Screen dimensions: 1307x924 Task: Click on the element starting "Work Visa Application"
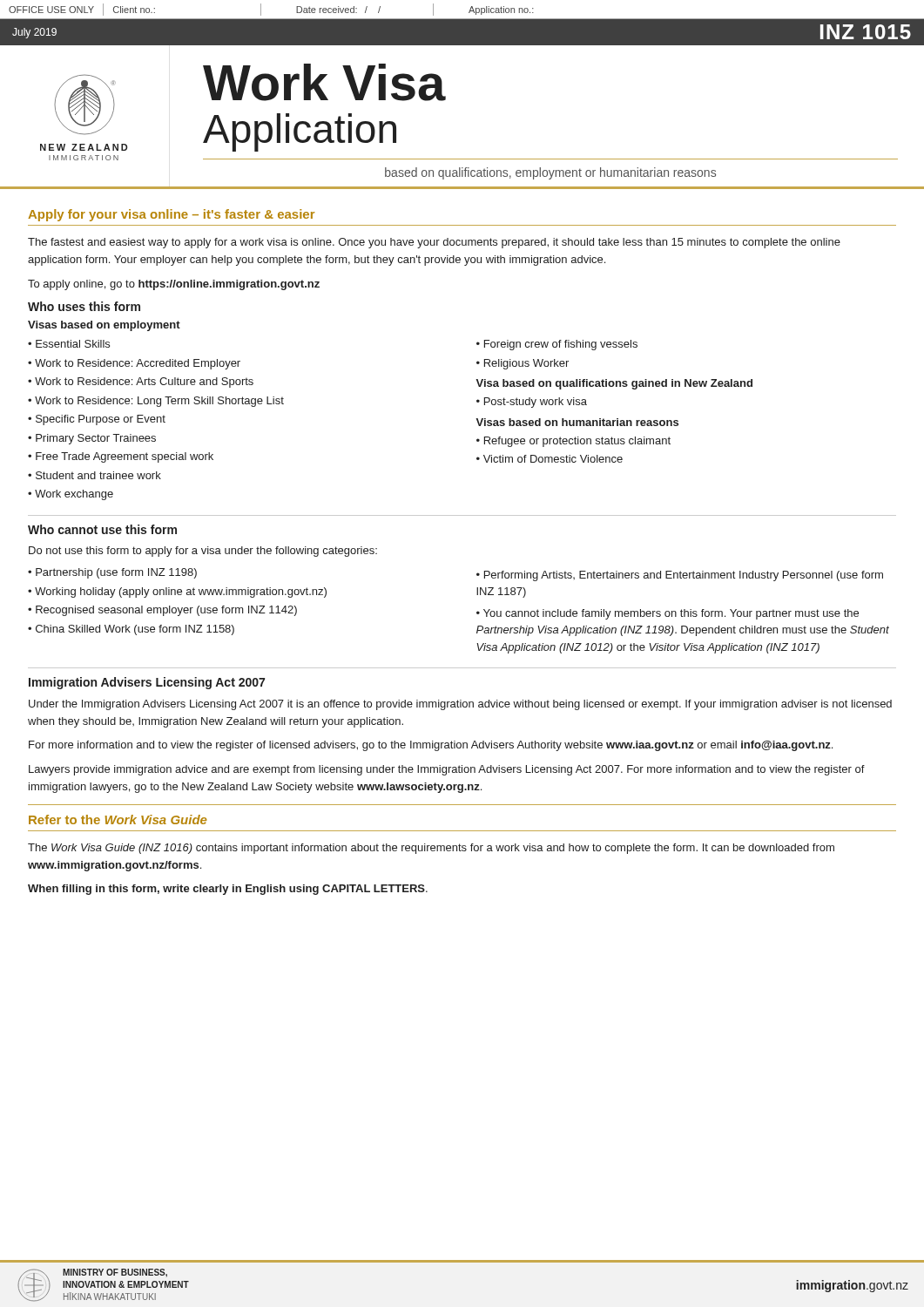(x=324, y=82)
